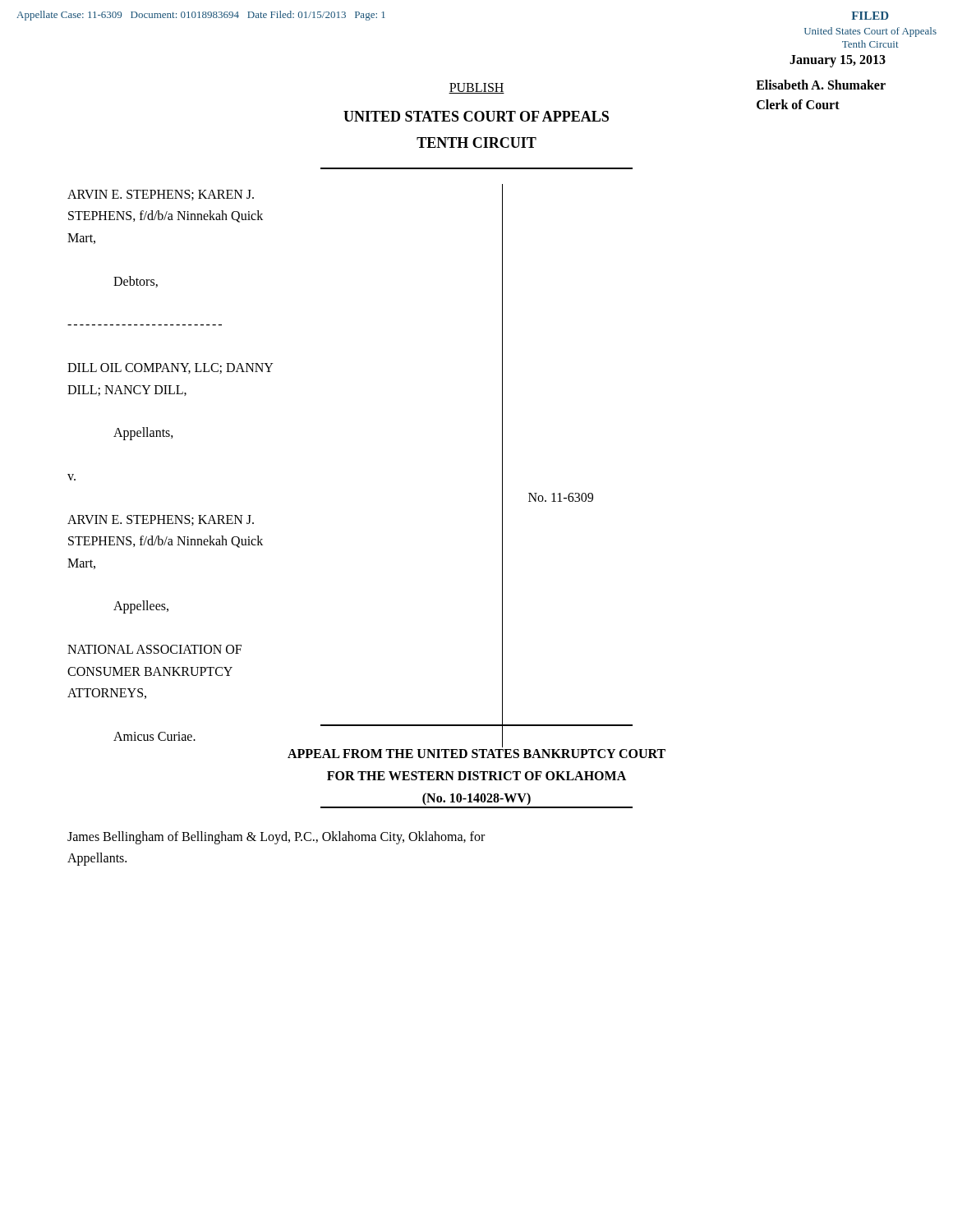953x1232 pixels.
Task: Find the block starting "ARVIN E. STEPHENS;"
Action: point(476,466)
